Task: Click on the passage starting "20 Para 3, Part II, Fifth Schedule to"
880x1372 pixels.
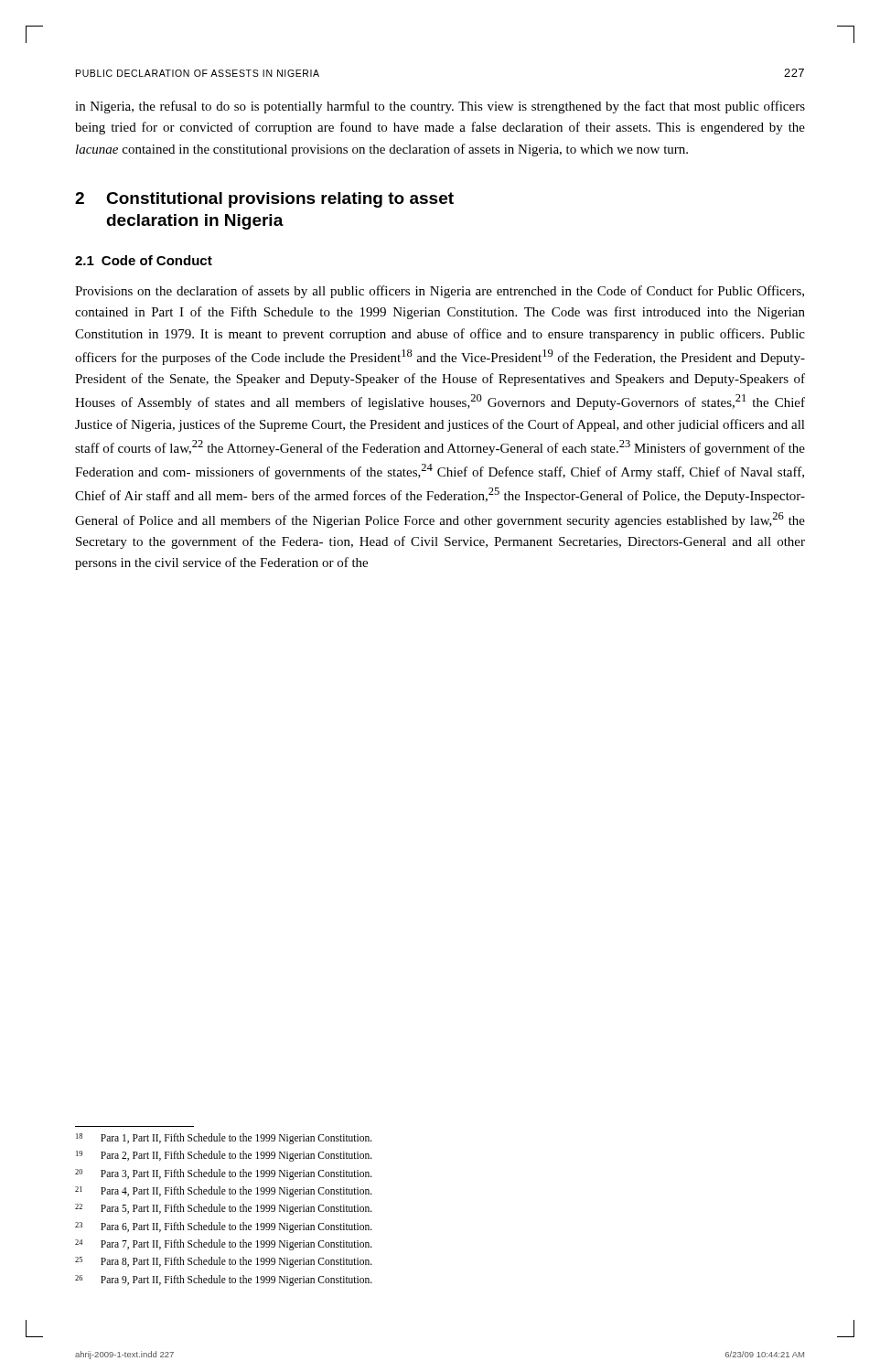Action: point(224,1175)
